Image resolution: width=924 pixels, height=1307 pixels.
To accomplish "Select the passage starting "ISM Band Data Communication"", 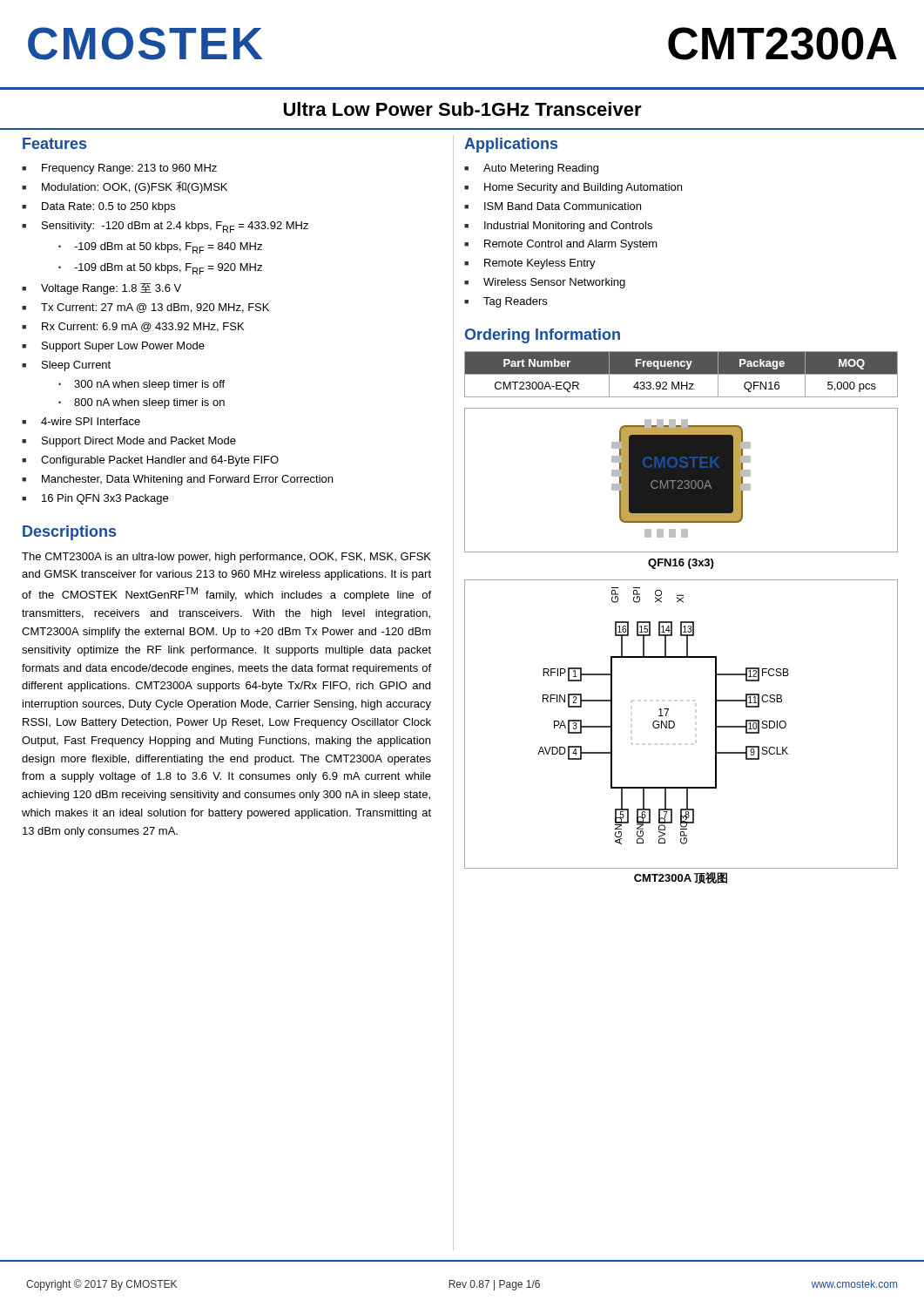I will pyautogui.click(x=563, y=206).
